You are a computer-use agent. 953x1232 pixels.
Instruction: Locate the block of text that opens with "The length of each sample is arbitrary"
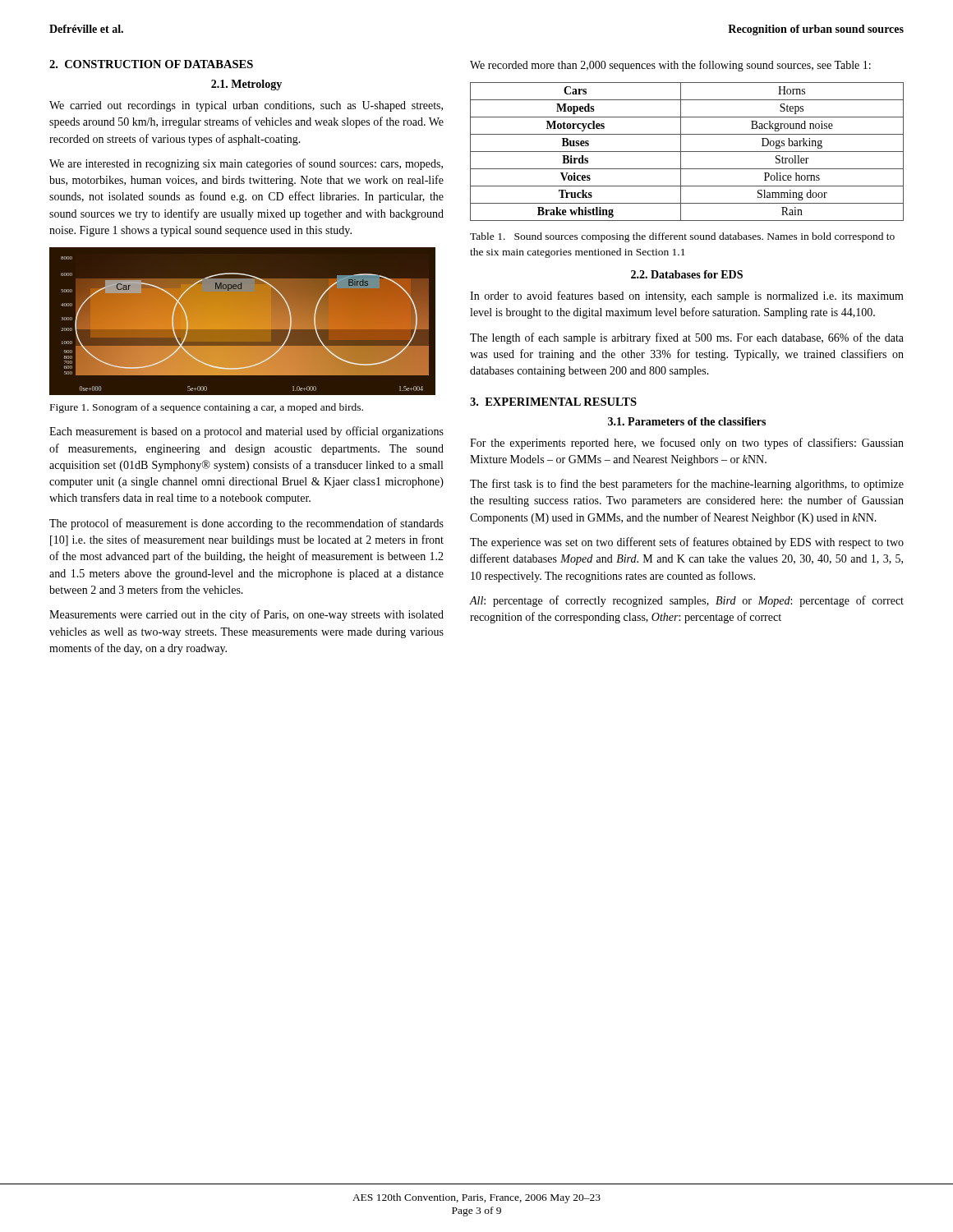pos(687,354)
